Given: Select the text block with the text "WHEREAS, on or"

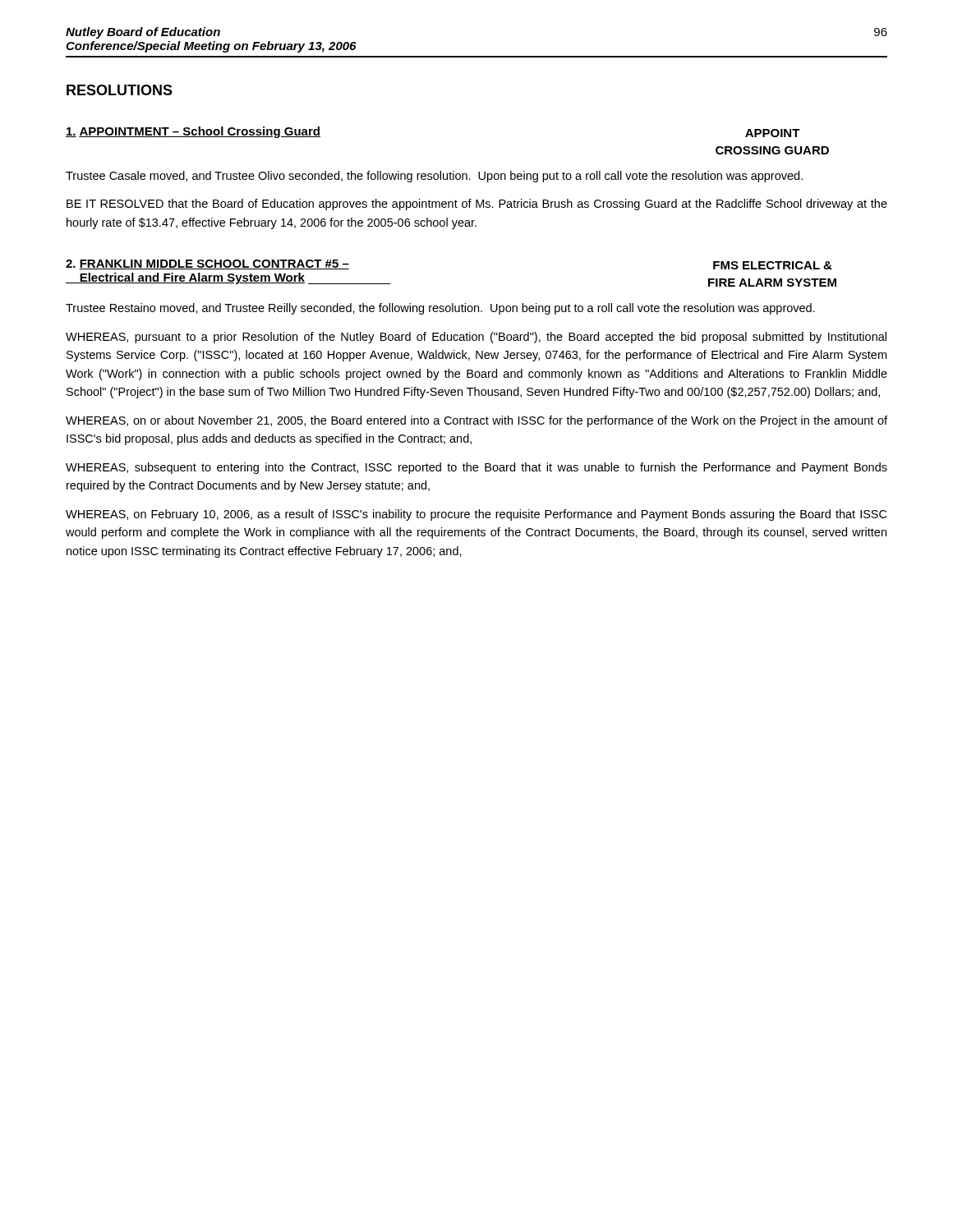Looking at the screenshot, I should (476, 430).
